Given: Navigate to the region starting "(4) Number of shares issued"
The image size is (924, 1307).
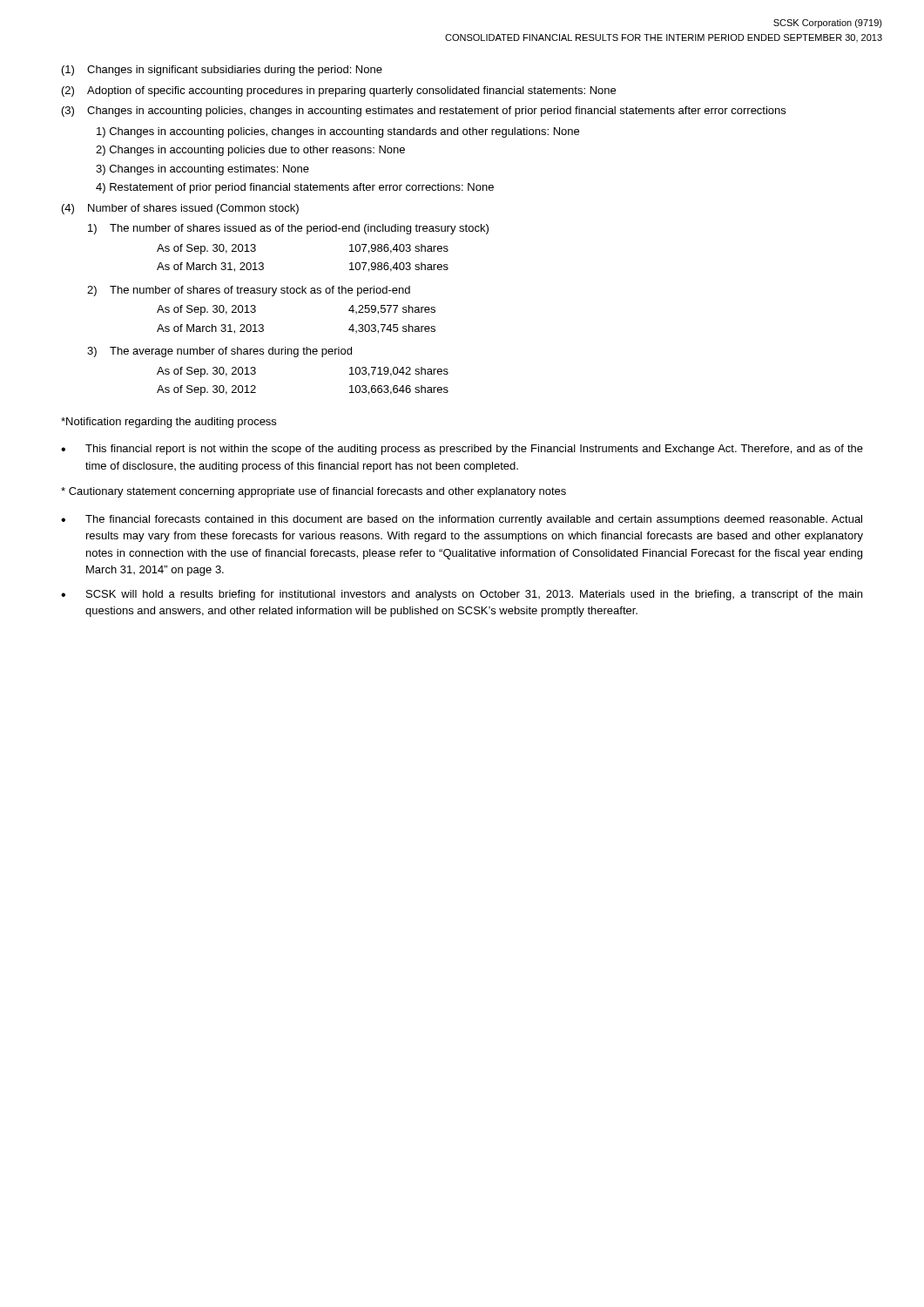Looking at the screenshot, I should click(180, 209).
